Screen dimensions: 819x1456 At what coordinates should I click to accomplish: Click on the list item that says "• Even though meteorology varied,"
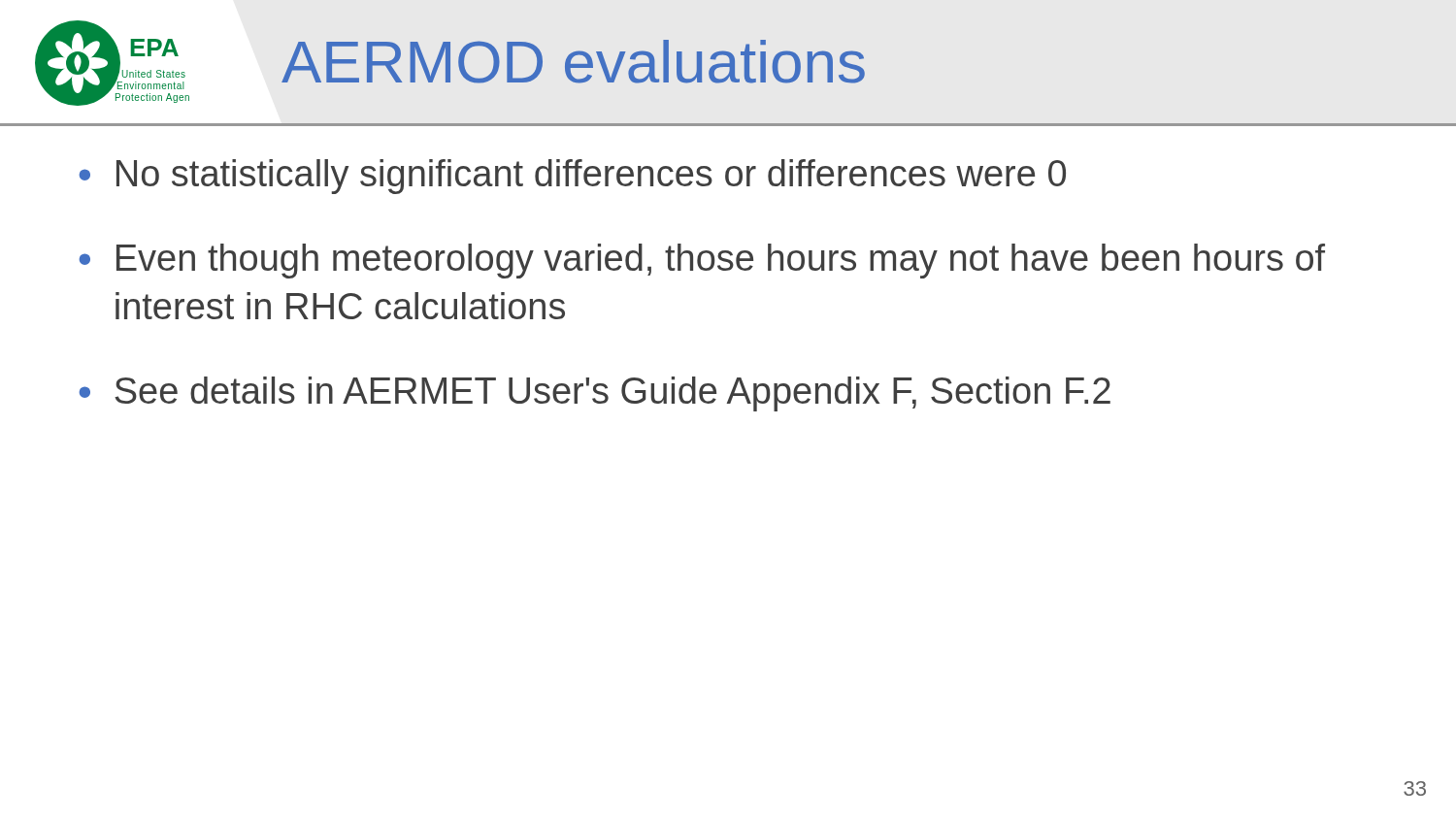coord(701,283)
